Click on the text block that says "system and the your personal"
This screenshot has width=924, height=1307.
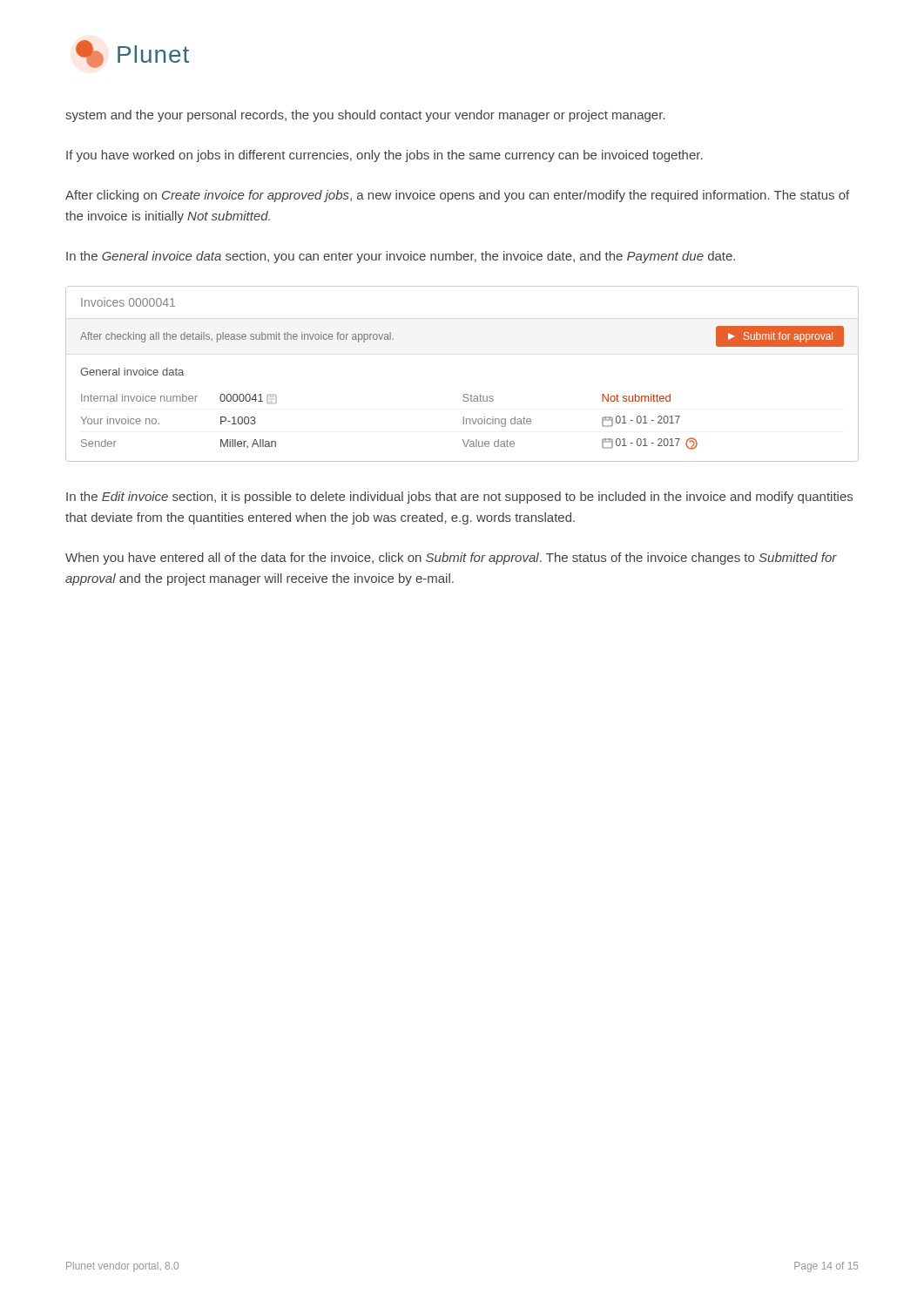366,115
